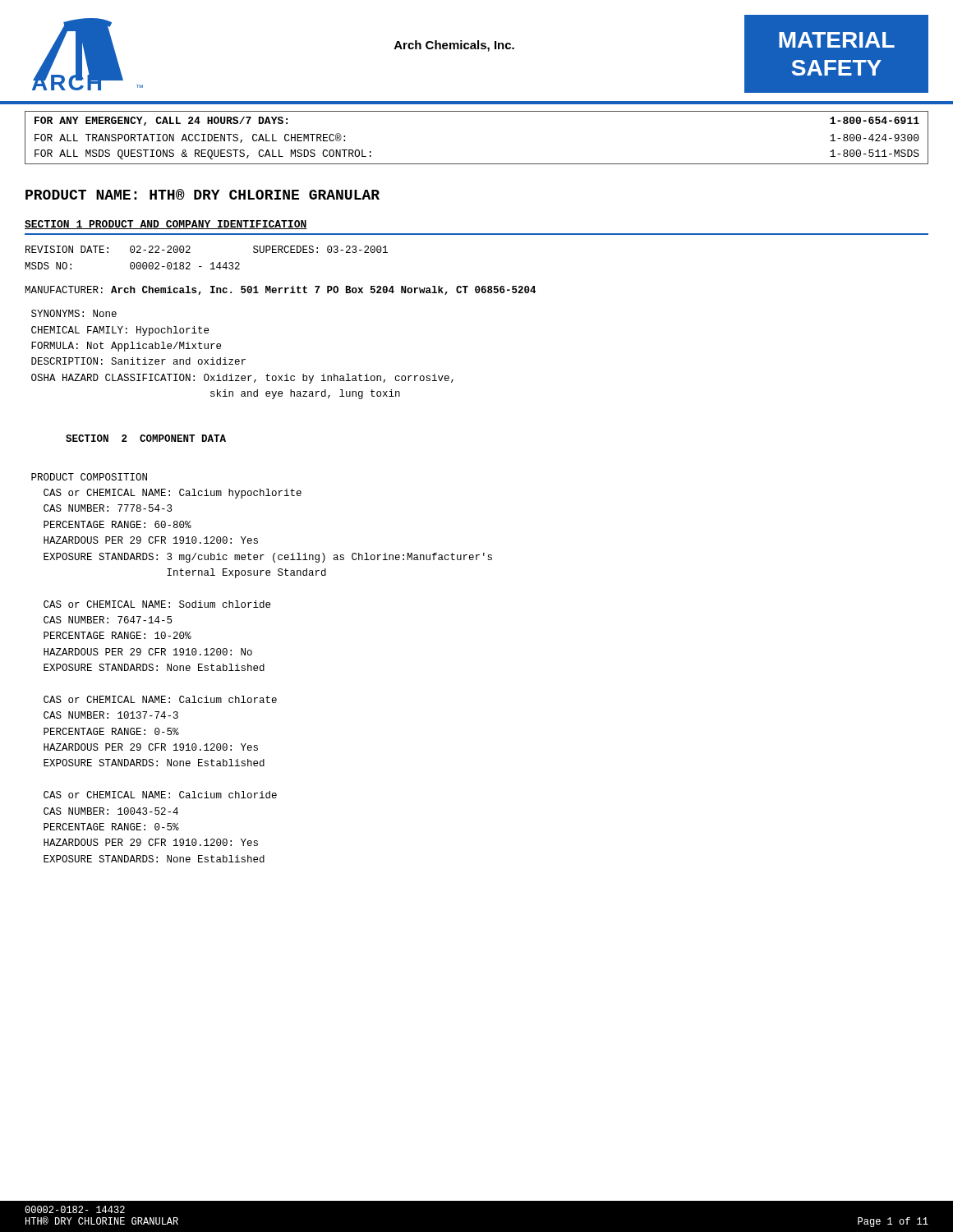This screenshot has height=1232, width=953.
Task: Locate the logo
Action: [94, 54]
